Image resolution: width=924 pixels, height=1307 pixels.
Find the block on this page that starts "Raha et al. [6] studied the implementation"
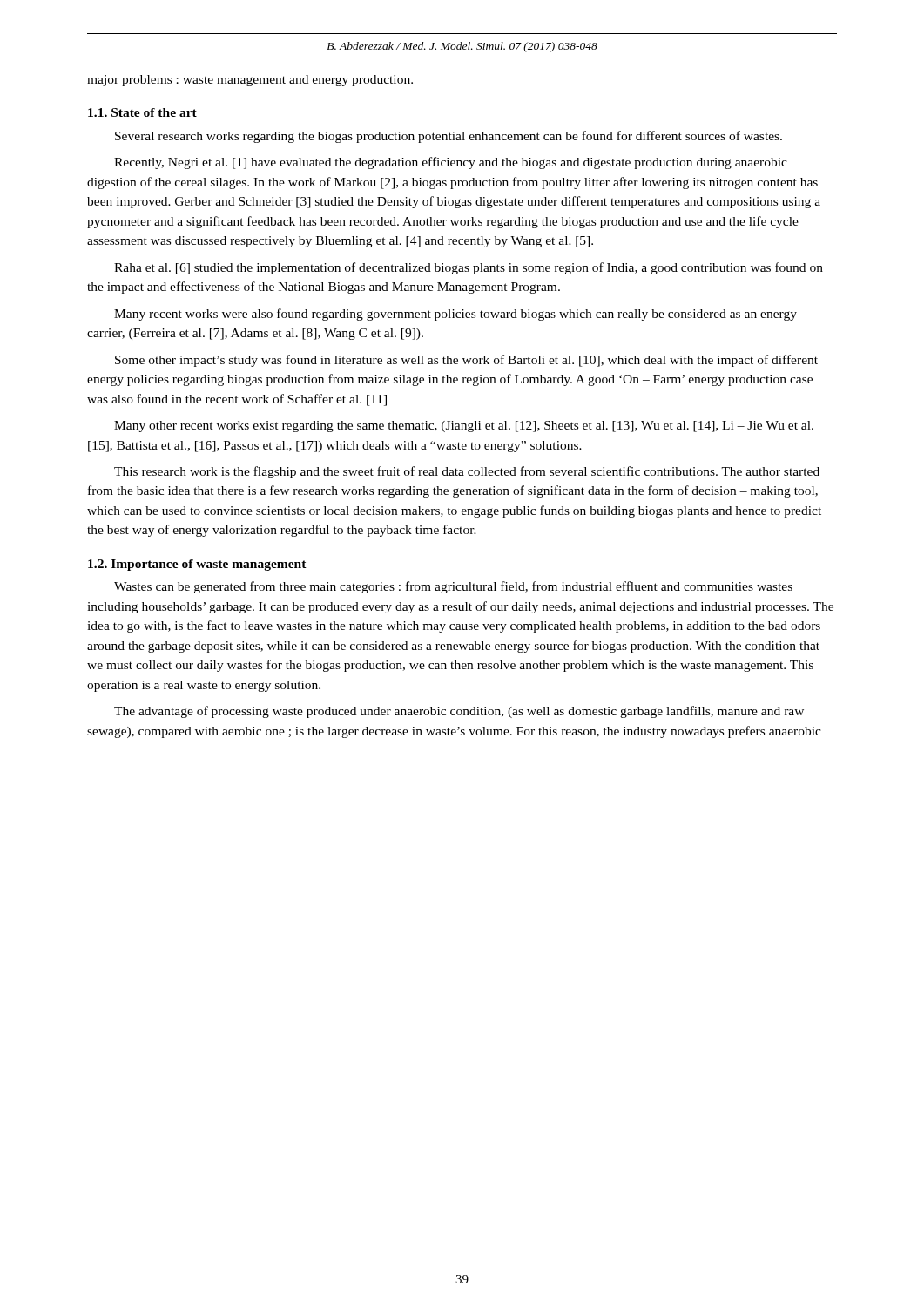coord(455,277)
